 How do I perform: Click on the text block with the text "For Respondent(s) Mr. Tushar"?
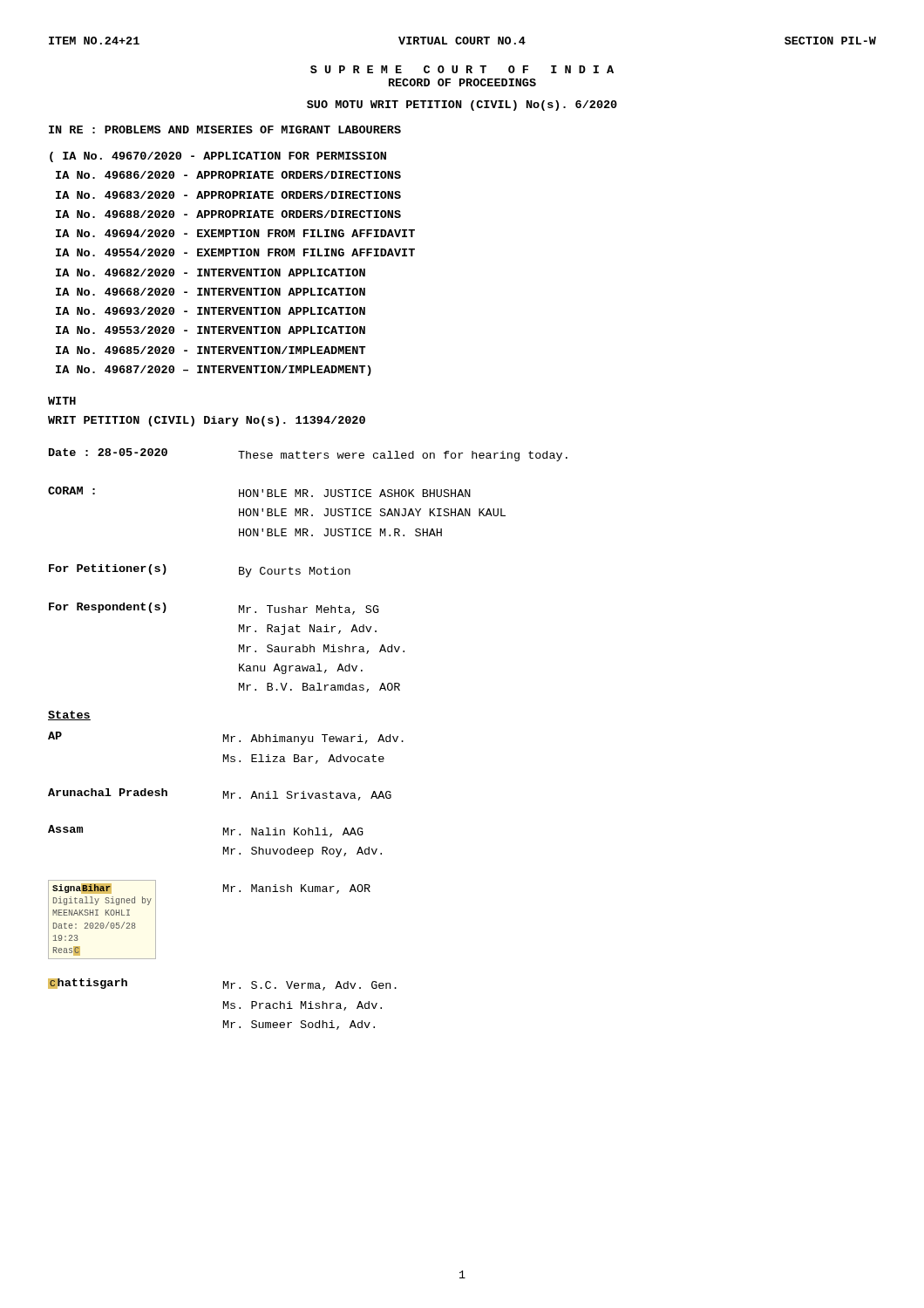[x=105, y=608]
